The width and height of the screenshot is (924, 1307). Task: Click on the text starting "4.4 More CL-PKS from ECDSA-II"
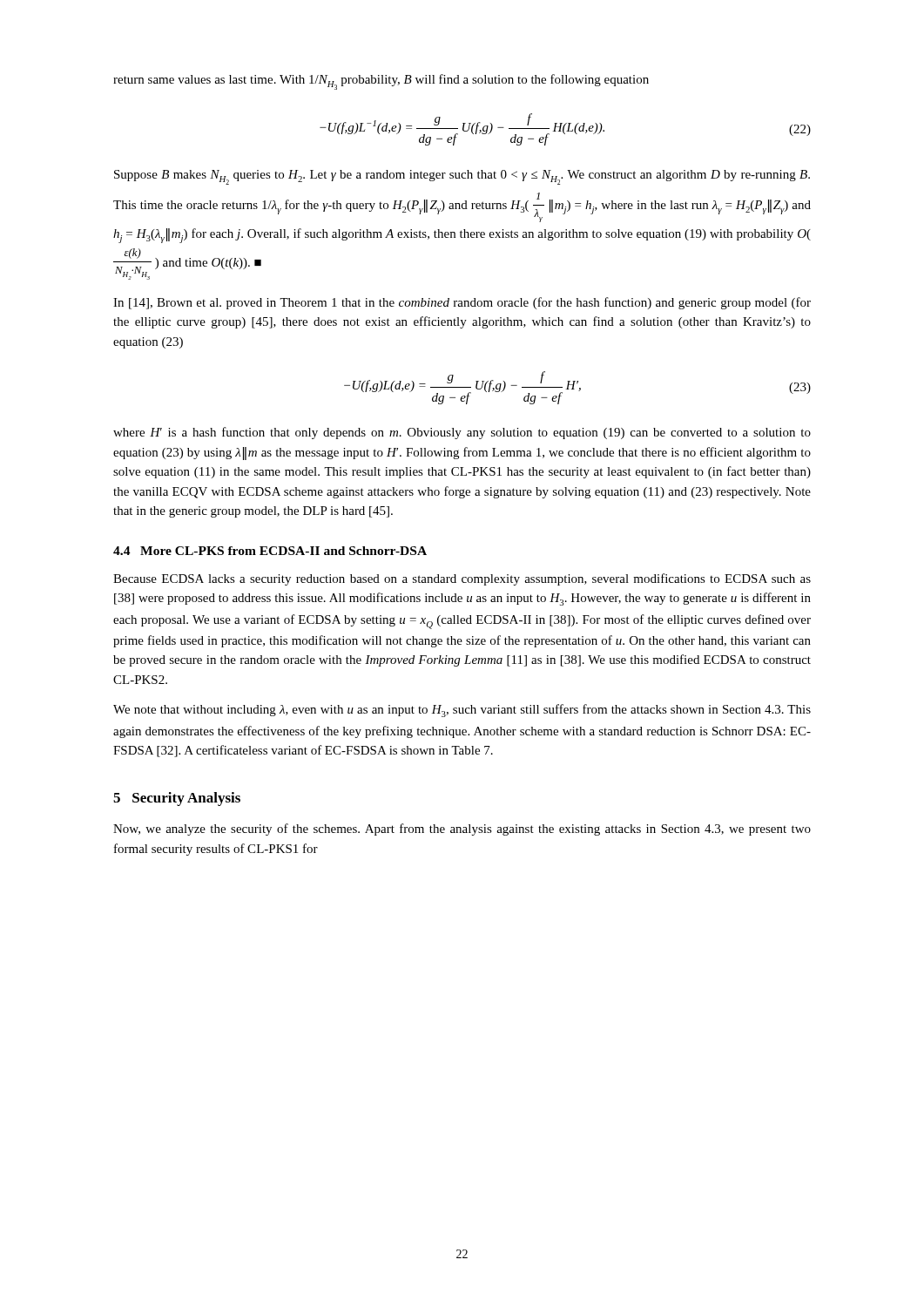coord(270,550)
